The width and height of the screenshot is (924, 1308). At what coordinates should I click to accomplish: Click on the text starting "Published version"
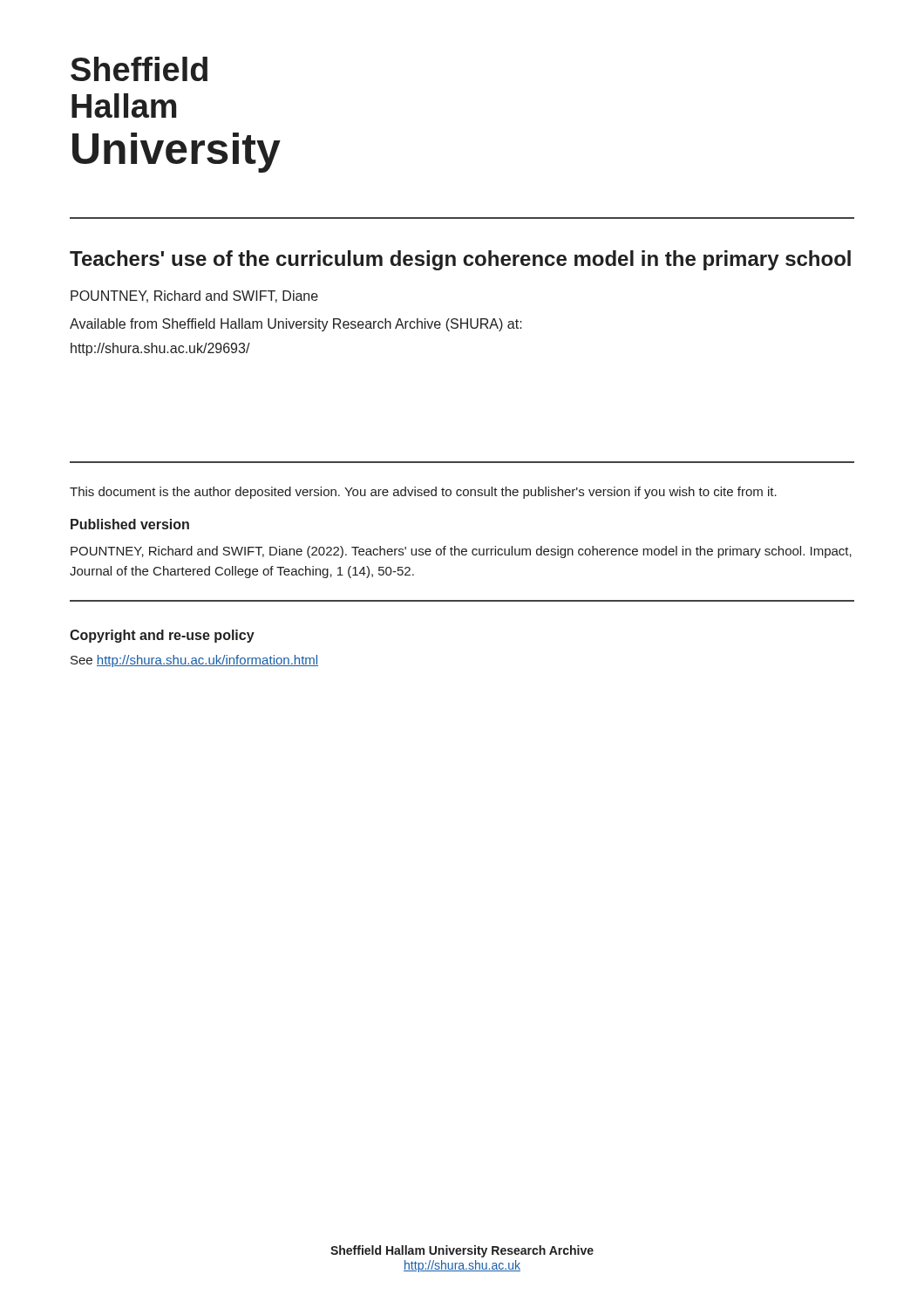click(x=130, y=525)
